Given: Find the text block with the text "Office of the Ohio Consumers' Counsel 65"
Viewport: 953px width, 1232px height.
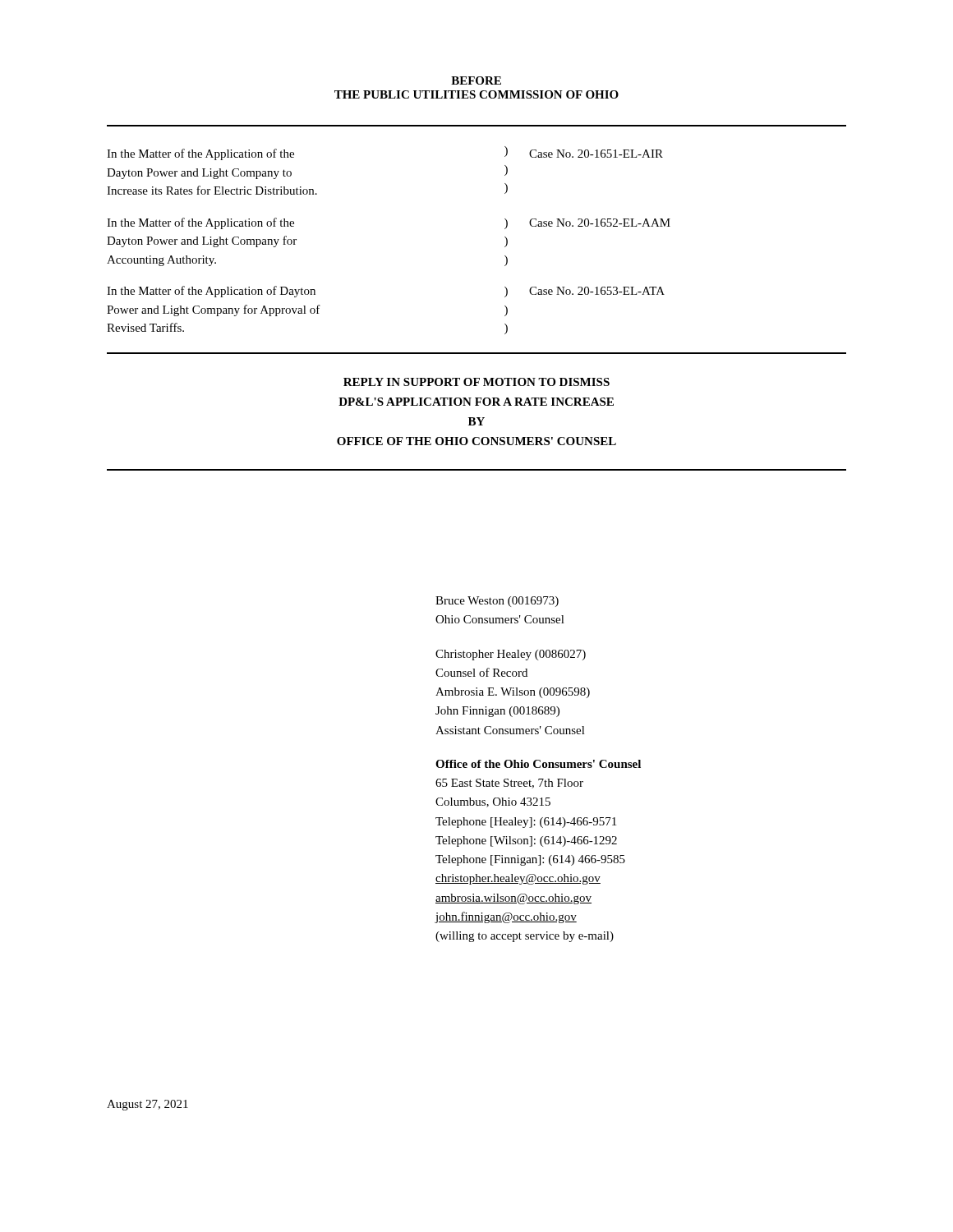Looking at the screenshot, I should [538, 850].
